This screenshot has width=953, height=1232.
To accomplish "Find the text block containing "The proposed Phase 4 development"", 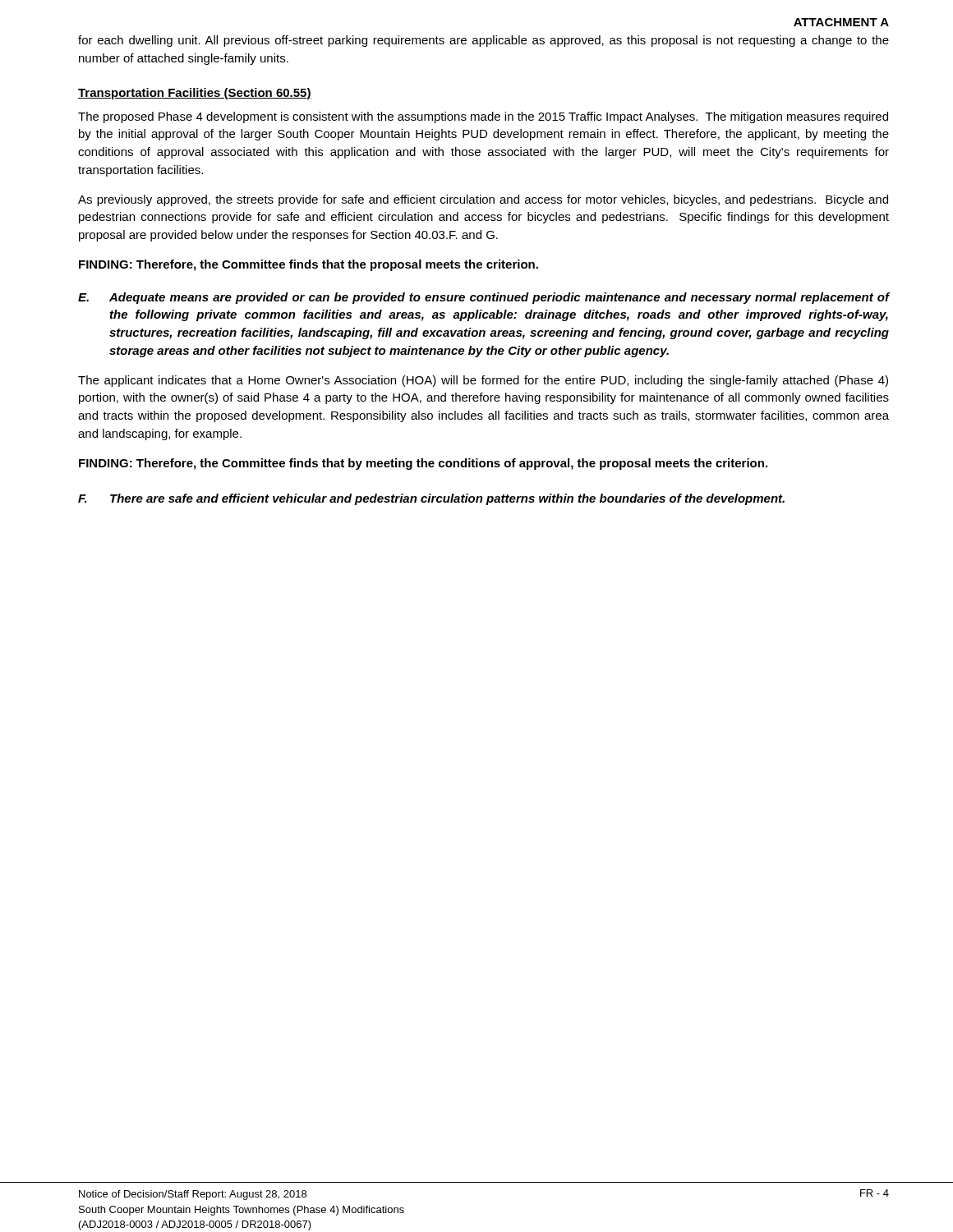I will pyautogui.click(x=484, y=143).
